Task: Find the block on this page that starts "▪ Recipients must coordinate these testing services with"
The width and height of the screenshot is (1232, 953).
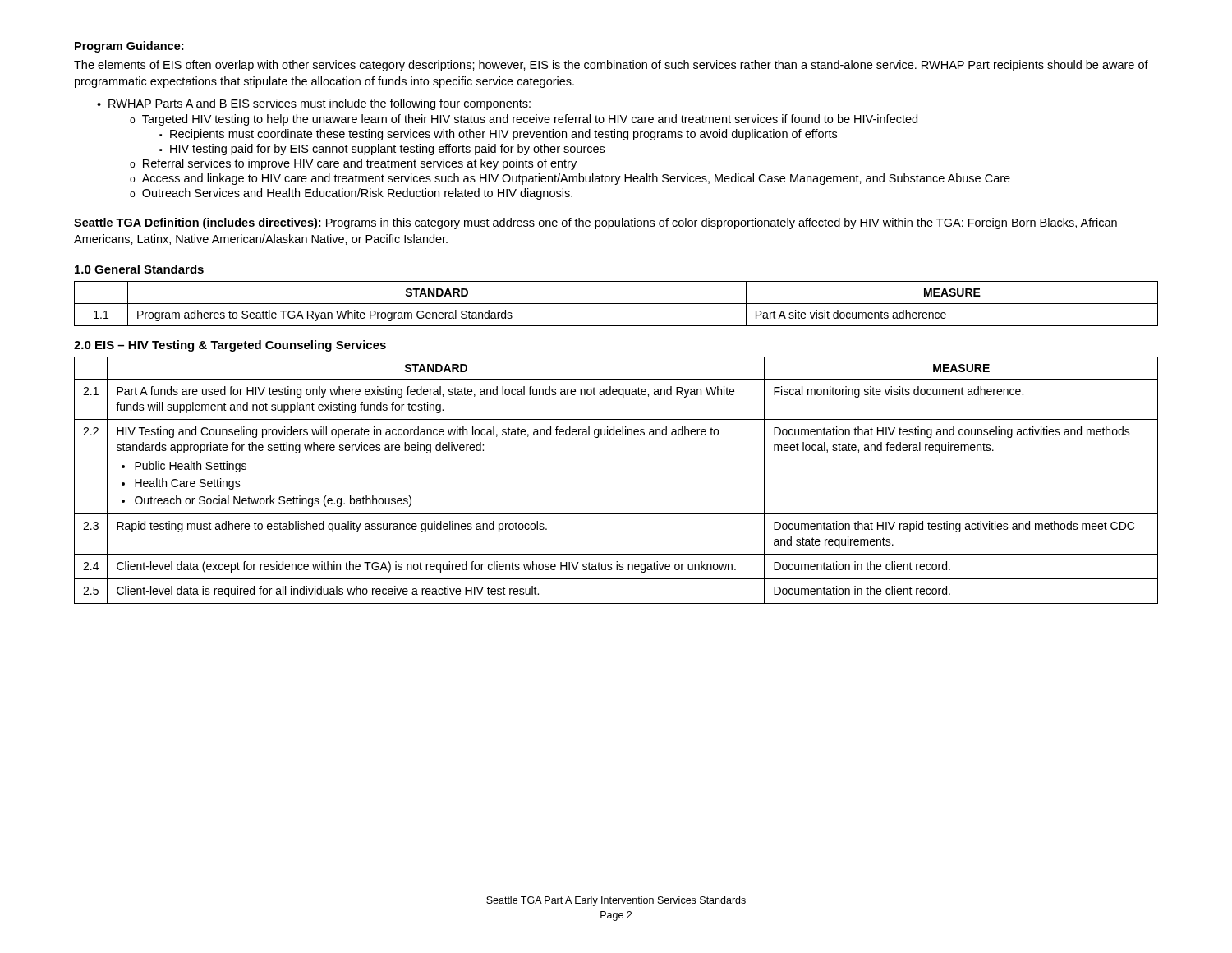Action: tap(498, 134)
